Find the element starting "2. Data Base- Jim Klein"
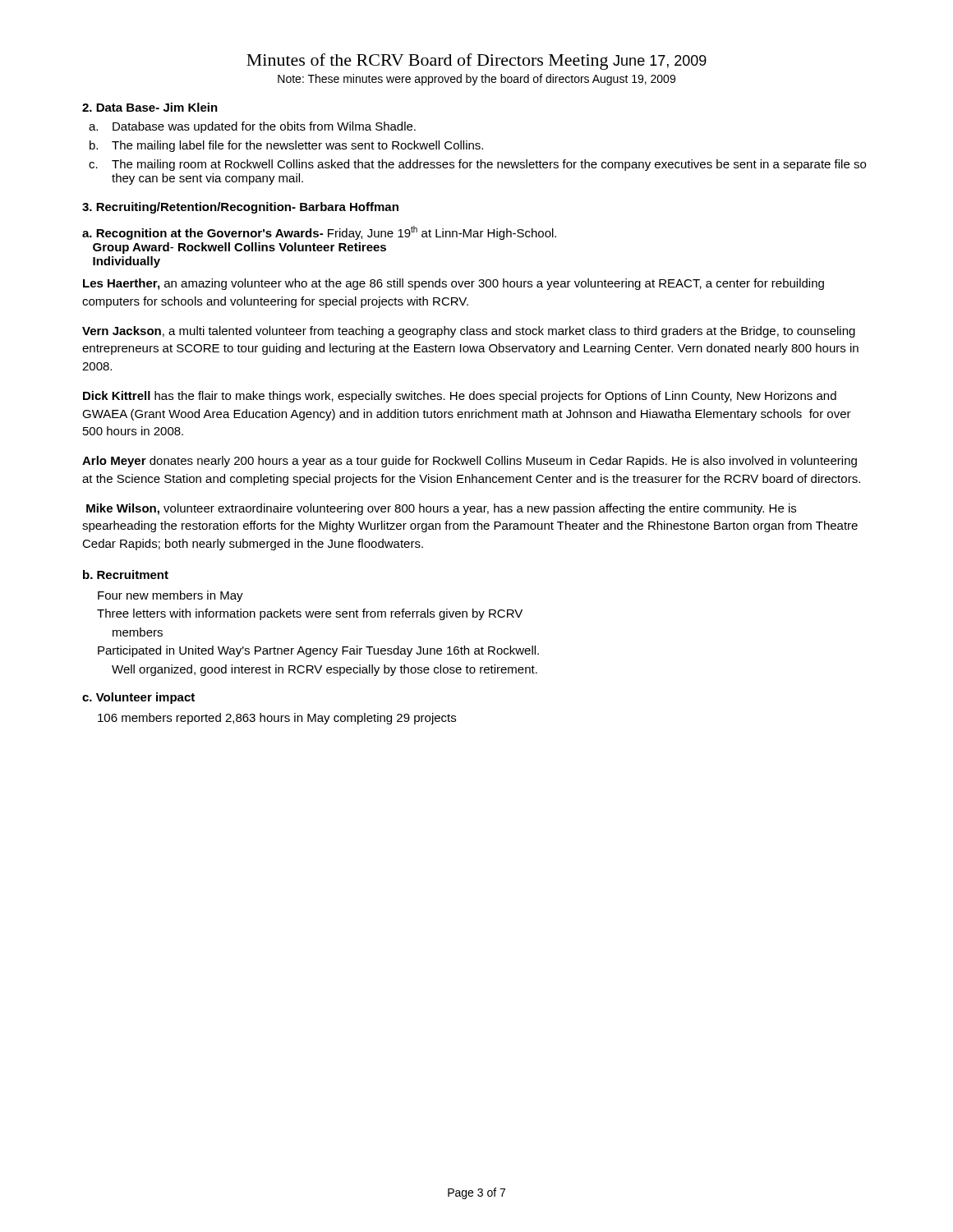 [150, 107]
